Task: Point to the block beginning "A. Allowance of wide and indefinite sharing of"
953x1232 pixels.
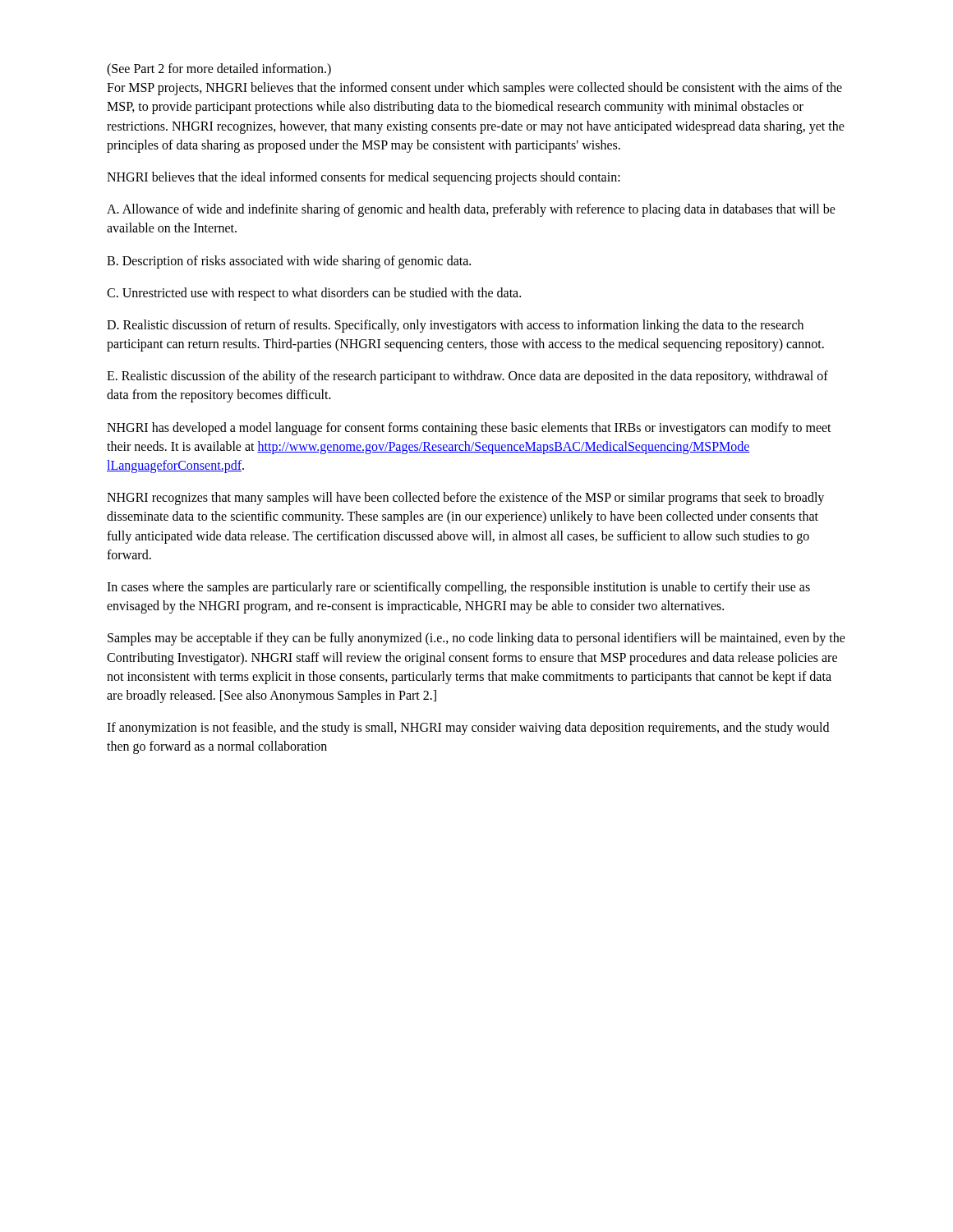Action: coord(471,219)
